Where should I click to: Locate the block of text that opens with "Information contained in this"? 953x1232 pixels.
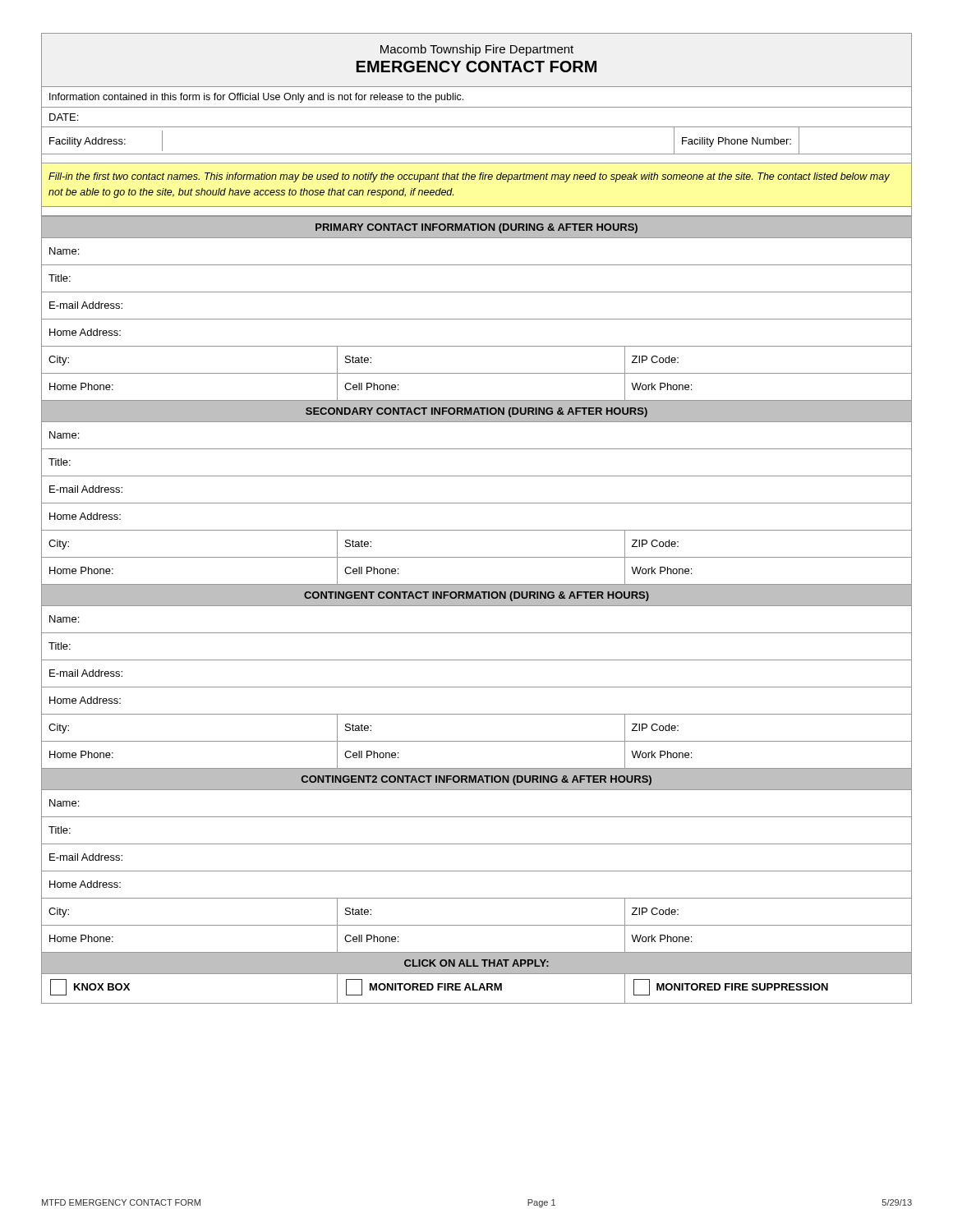click(256, 97)
